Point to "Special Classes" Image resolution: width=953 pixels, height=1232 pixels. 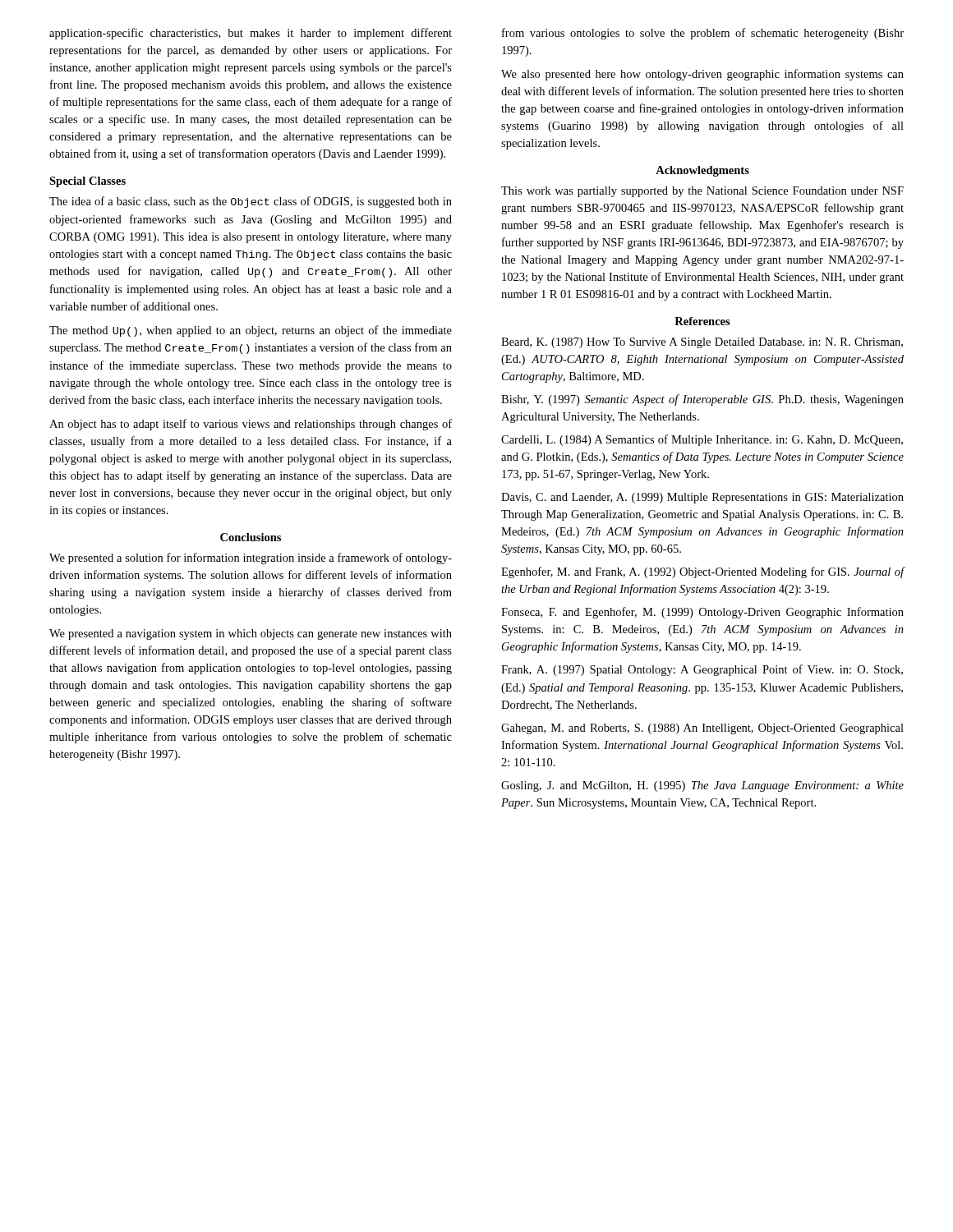click(87, 181)
